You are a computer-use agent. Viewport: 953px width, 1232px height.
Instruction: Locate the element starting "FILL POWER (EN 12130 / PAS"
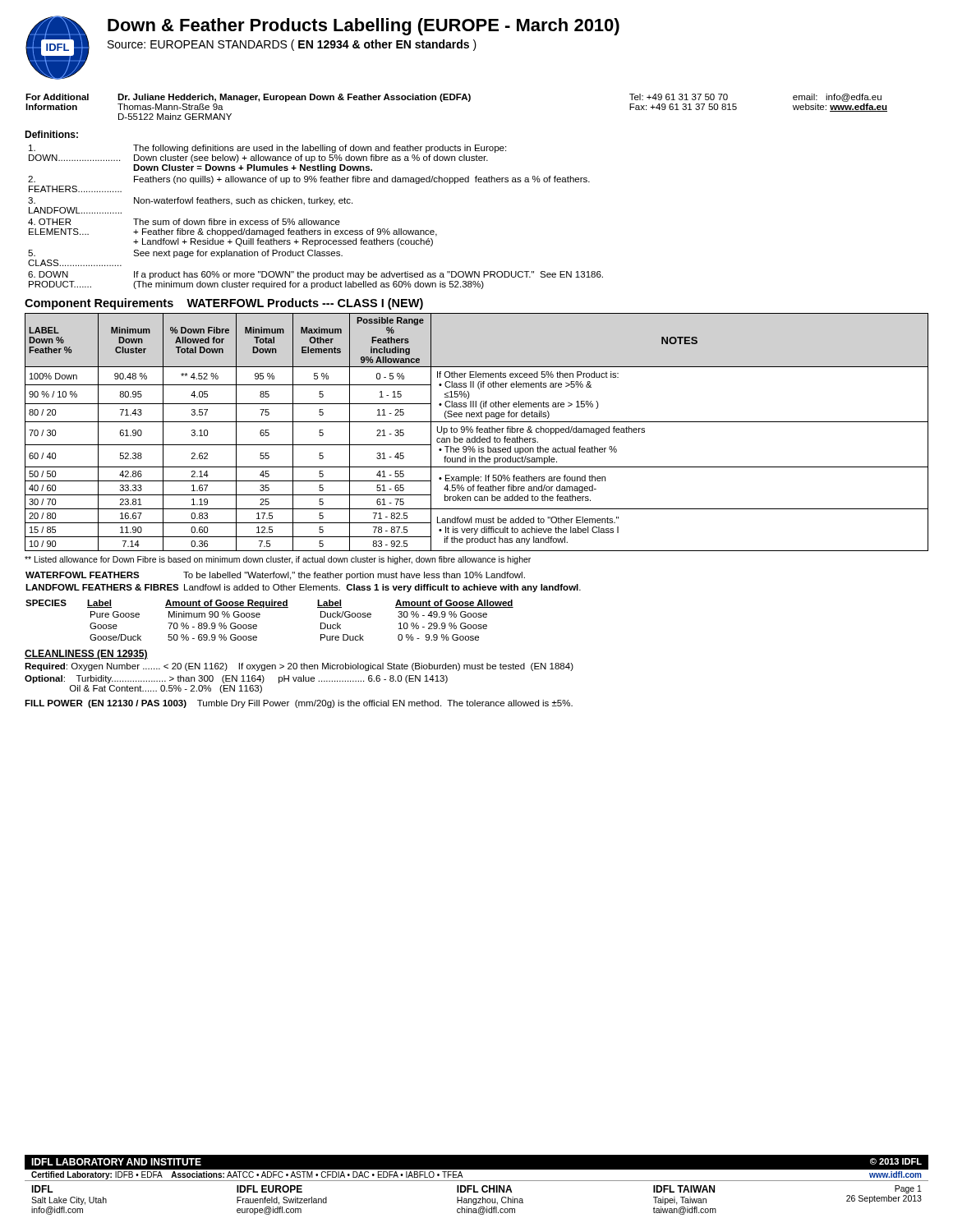point(299,703)
